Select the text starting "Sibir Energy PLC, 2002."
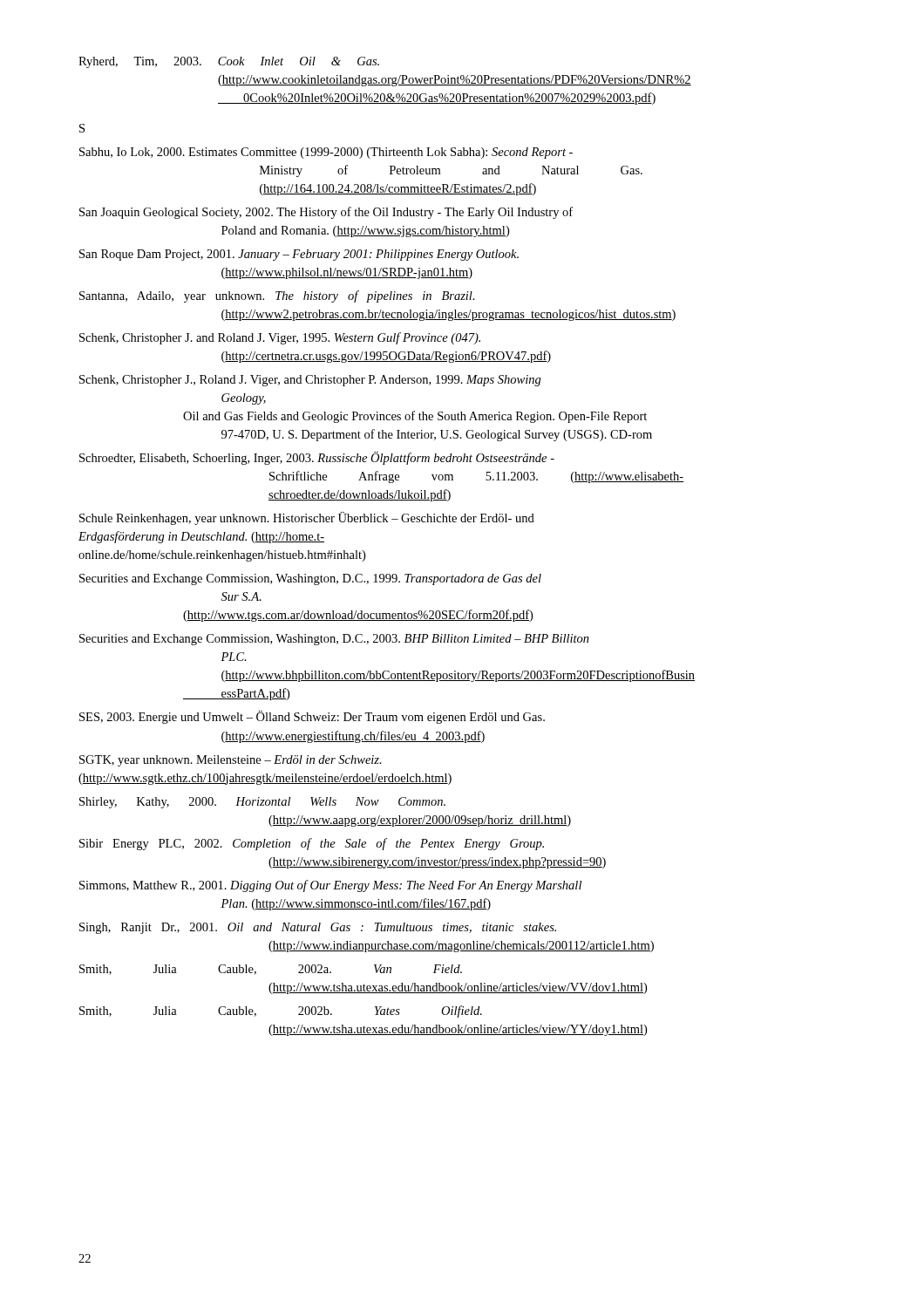 [x=462, y=852]
